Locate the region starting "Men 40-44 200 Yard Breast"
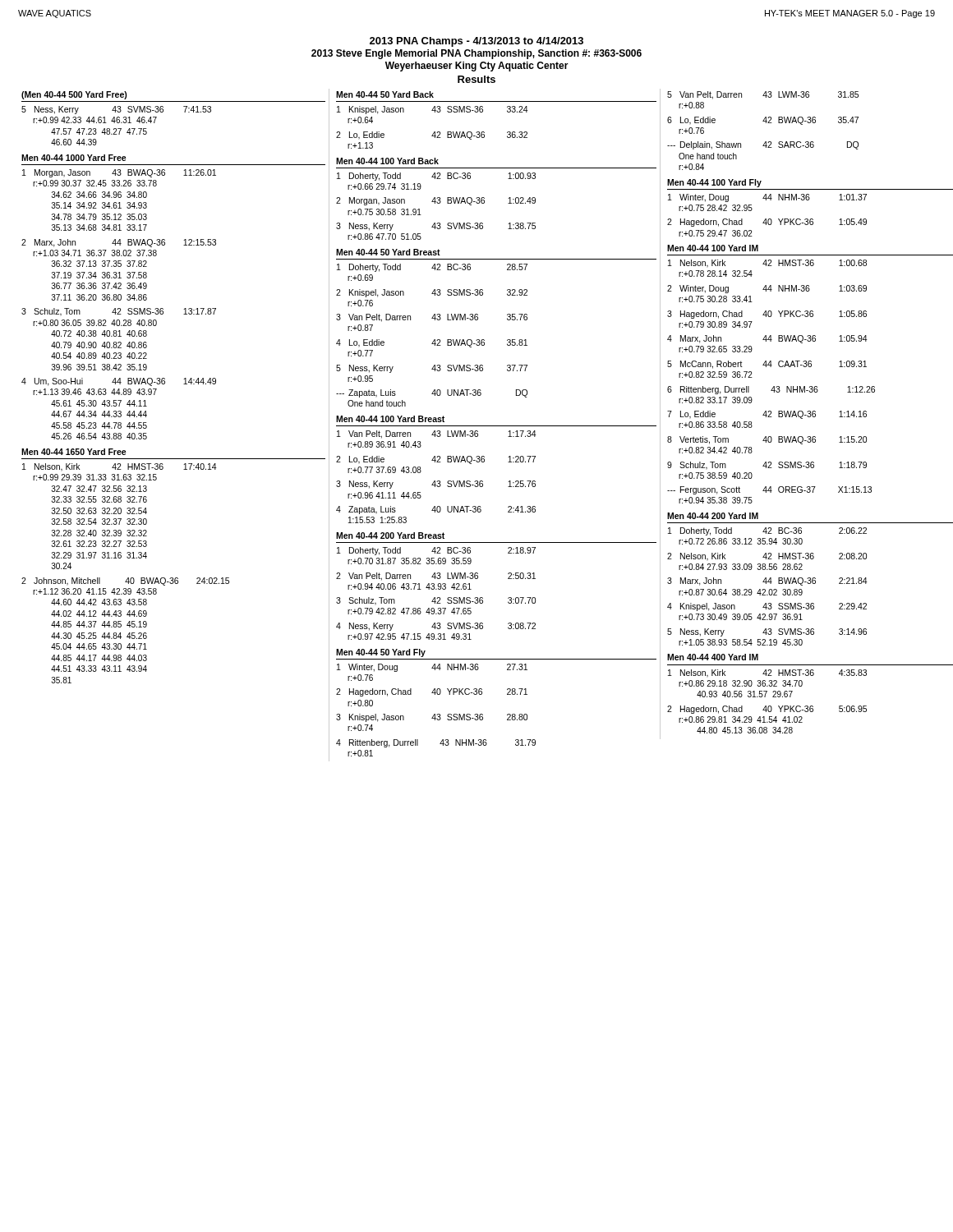This screenshot has height=1232, width=953. tap(390, 535)
